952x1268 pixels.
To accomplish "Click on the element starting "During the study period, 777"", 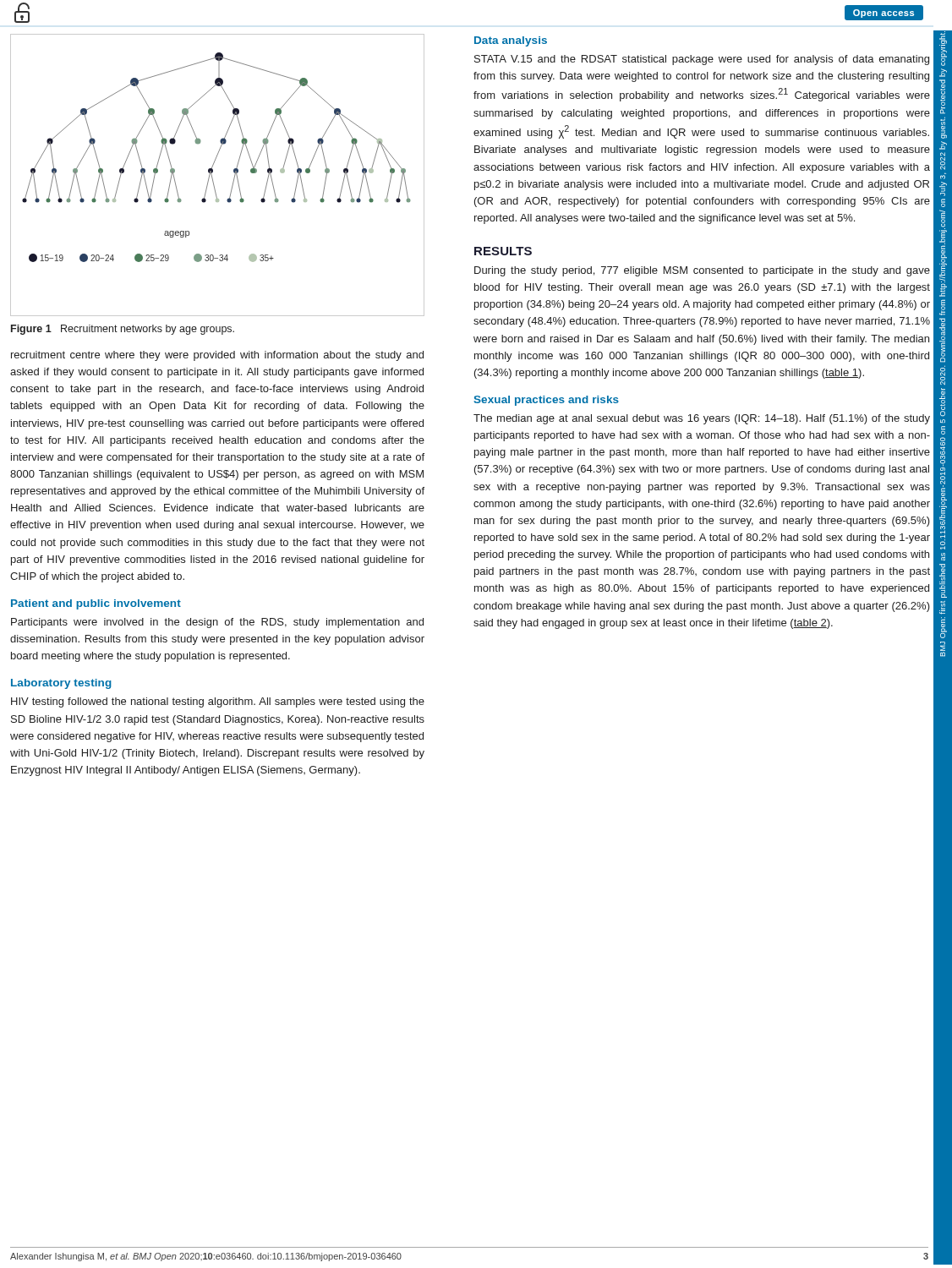I will click(x=702, y=321).
